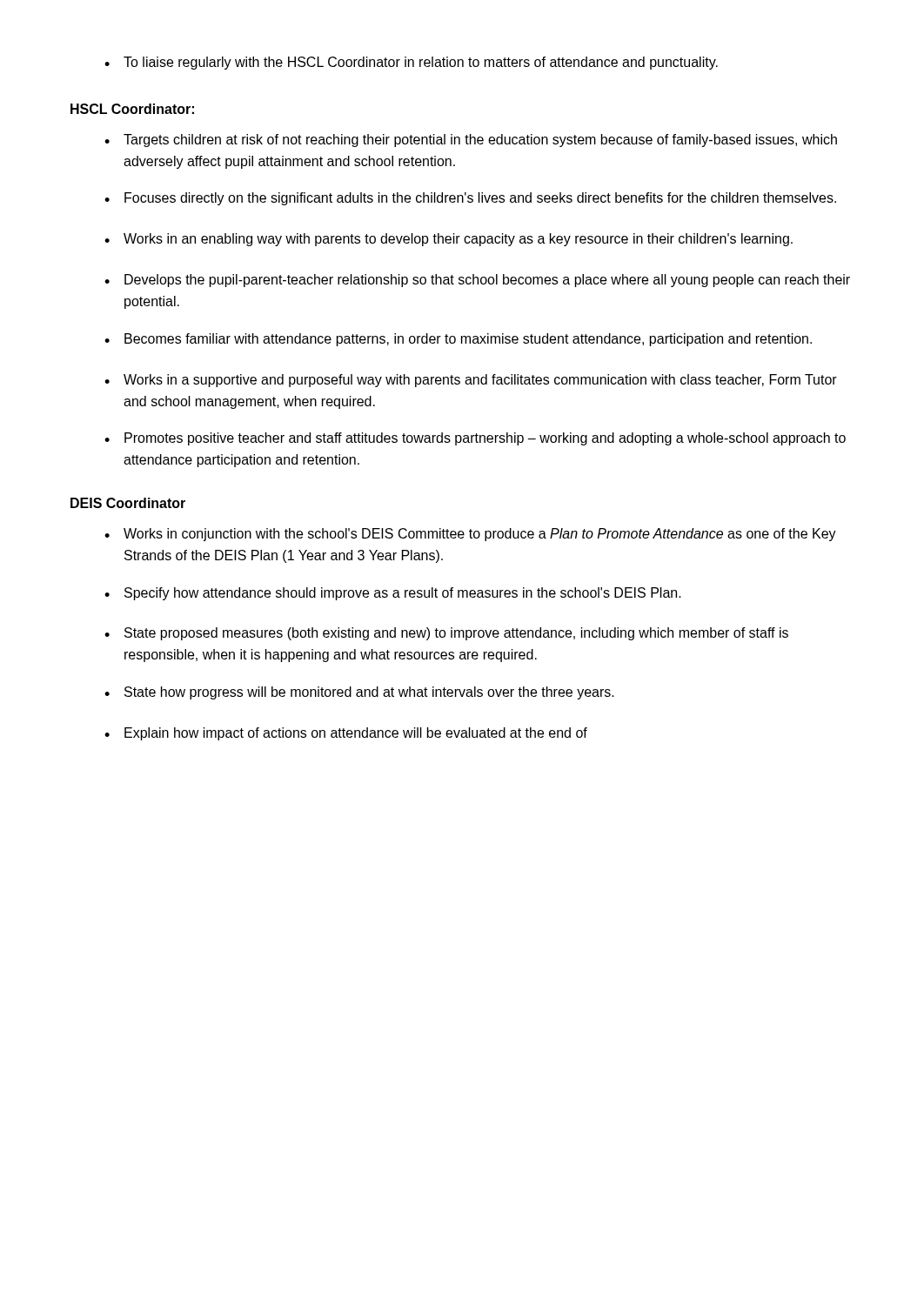Where is the passage that starts "• State how progress will be monitored and"?
Viewport: 924px width, 1305px height.
(x=479, y=695)
